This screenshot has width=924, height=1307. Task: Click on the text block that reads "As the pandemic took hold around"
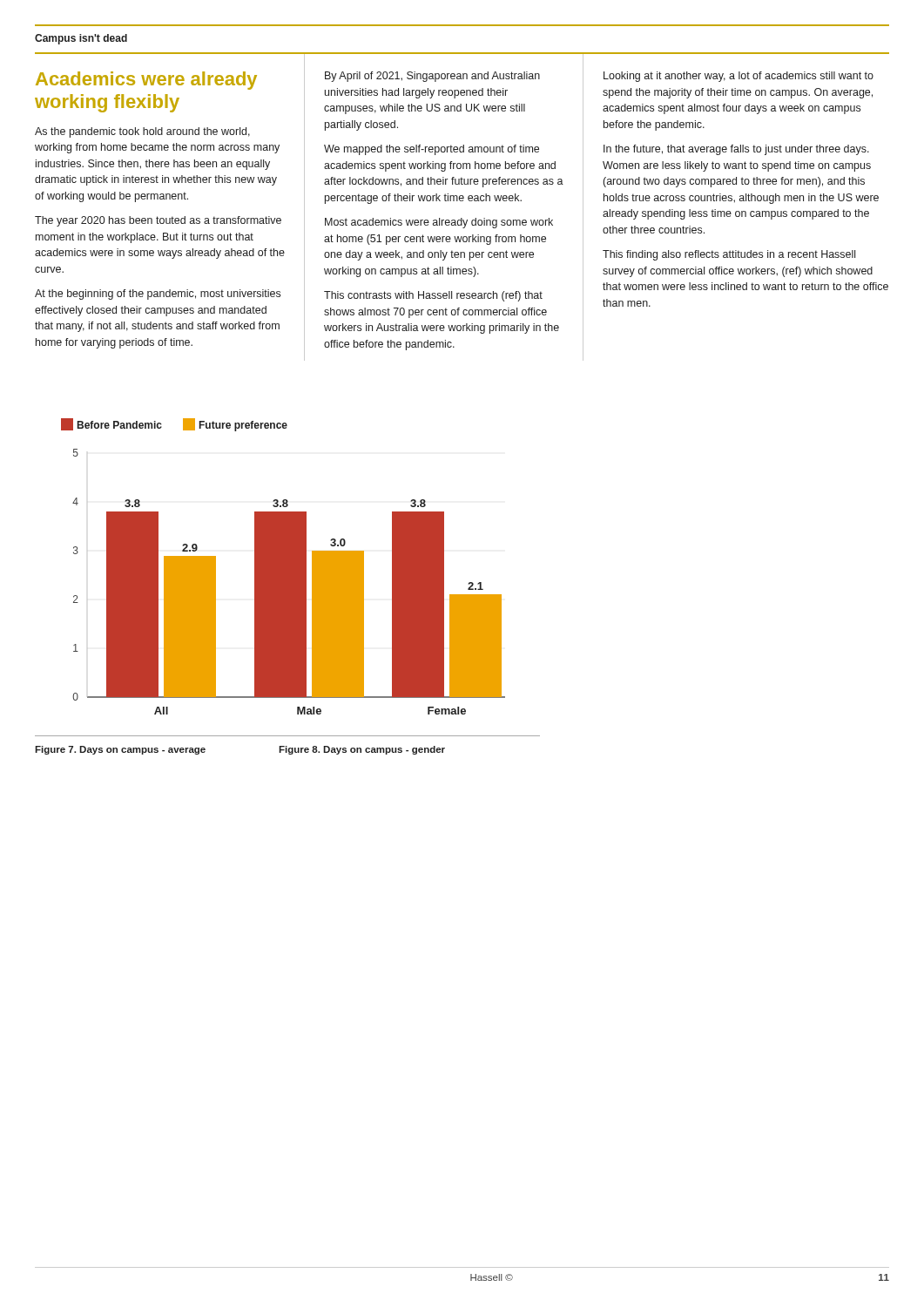(x=157, y=164)
